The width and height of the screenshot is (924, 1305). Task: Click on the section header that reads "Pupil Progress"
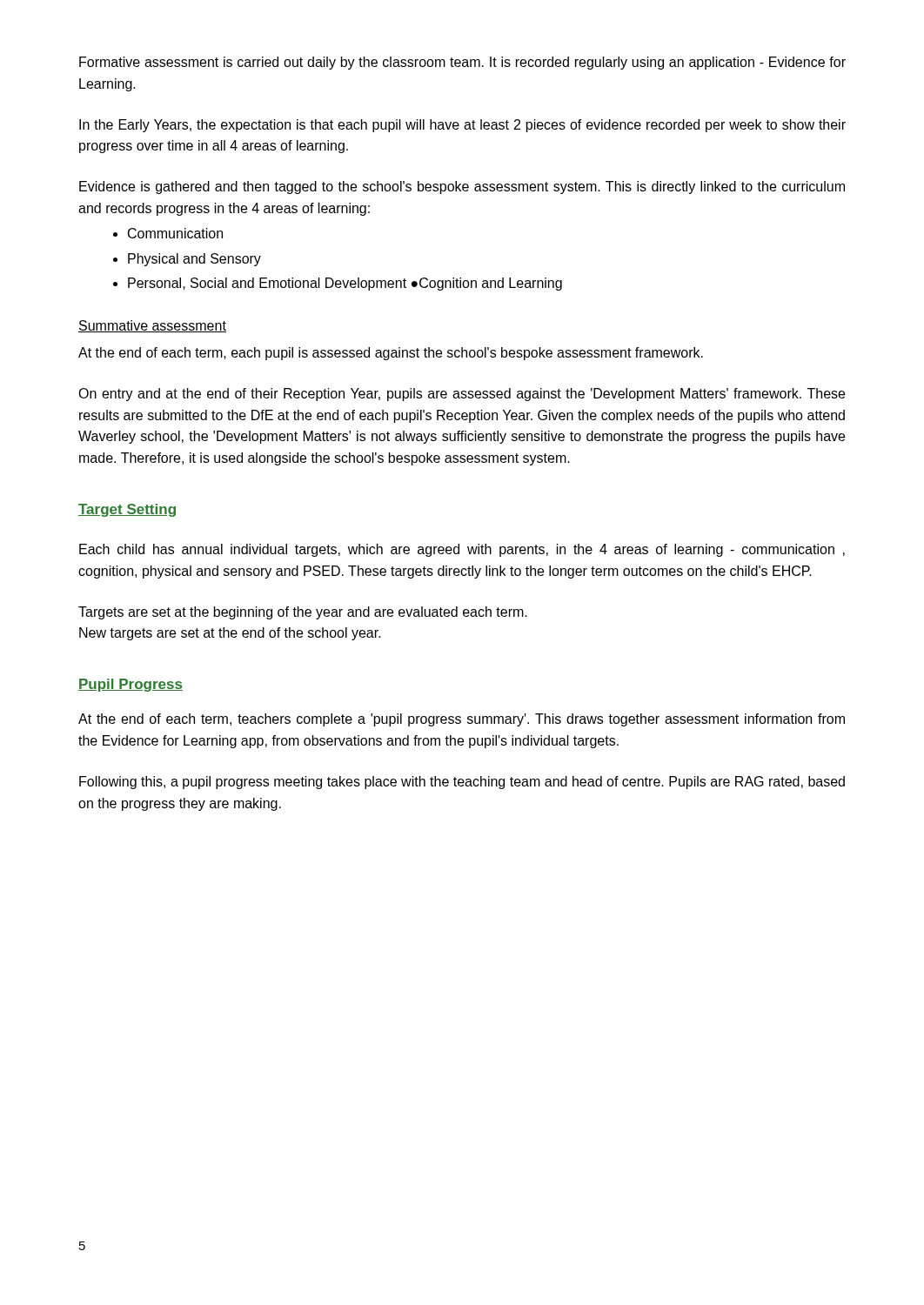130,685
